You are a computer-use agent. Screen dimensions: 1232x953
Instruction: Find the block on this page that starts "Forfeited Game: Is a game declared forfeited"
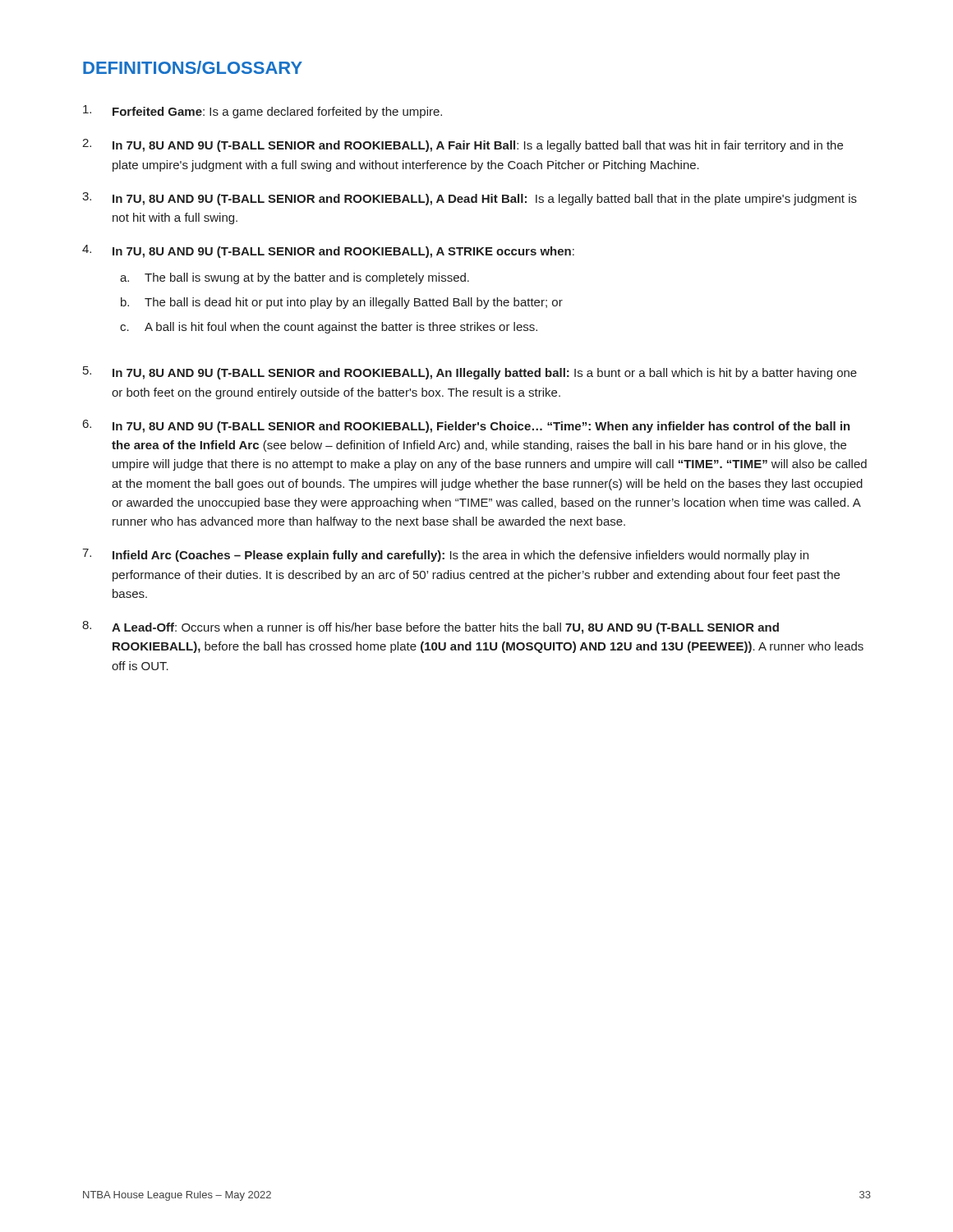262,112
